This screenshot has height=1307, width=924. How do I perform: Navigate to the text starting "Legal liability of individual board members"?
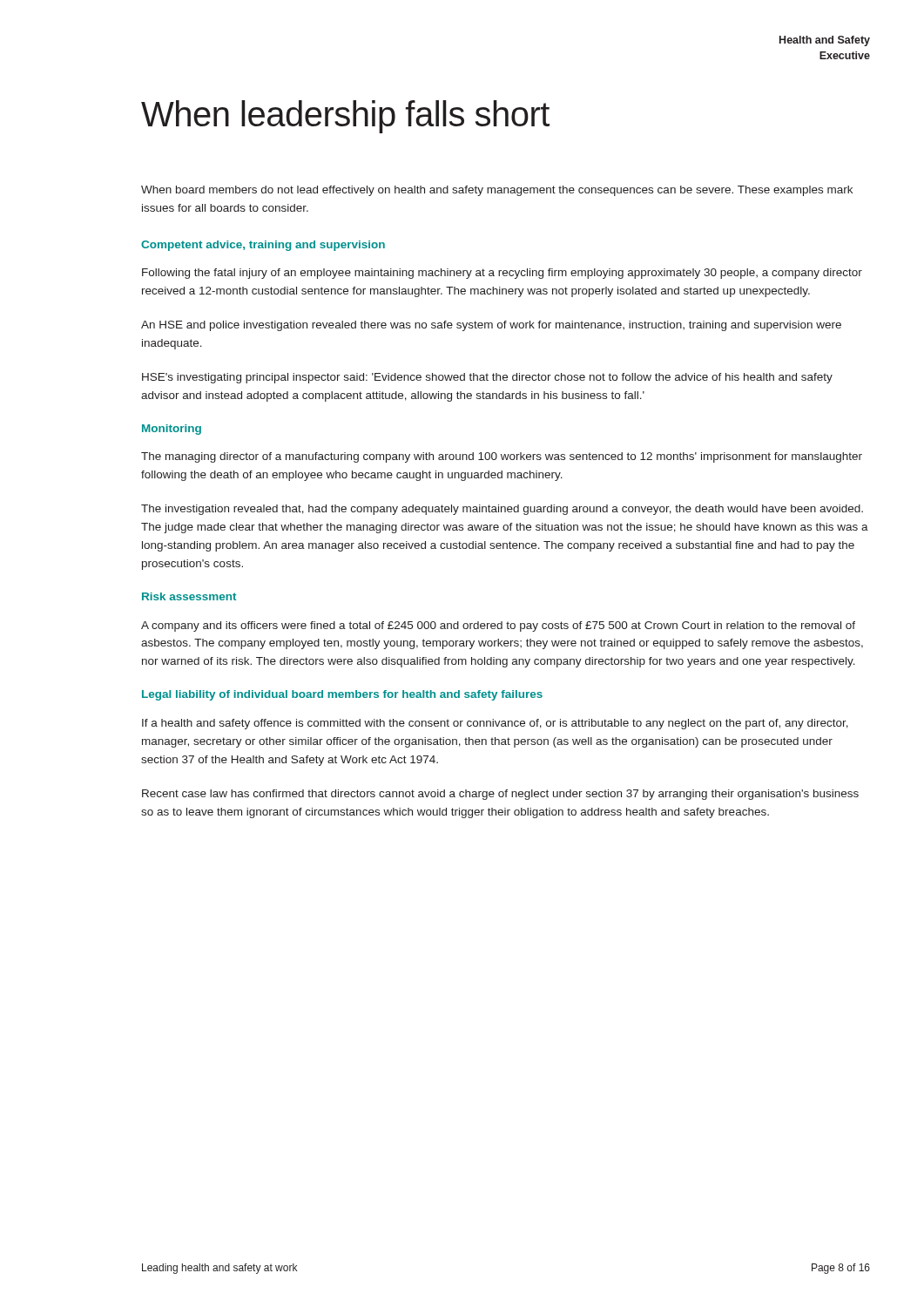[x=342, y=694]
